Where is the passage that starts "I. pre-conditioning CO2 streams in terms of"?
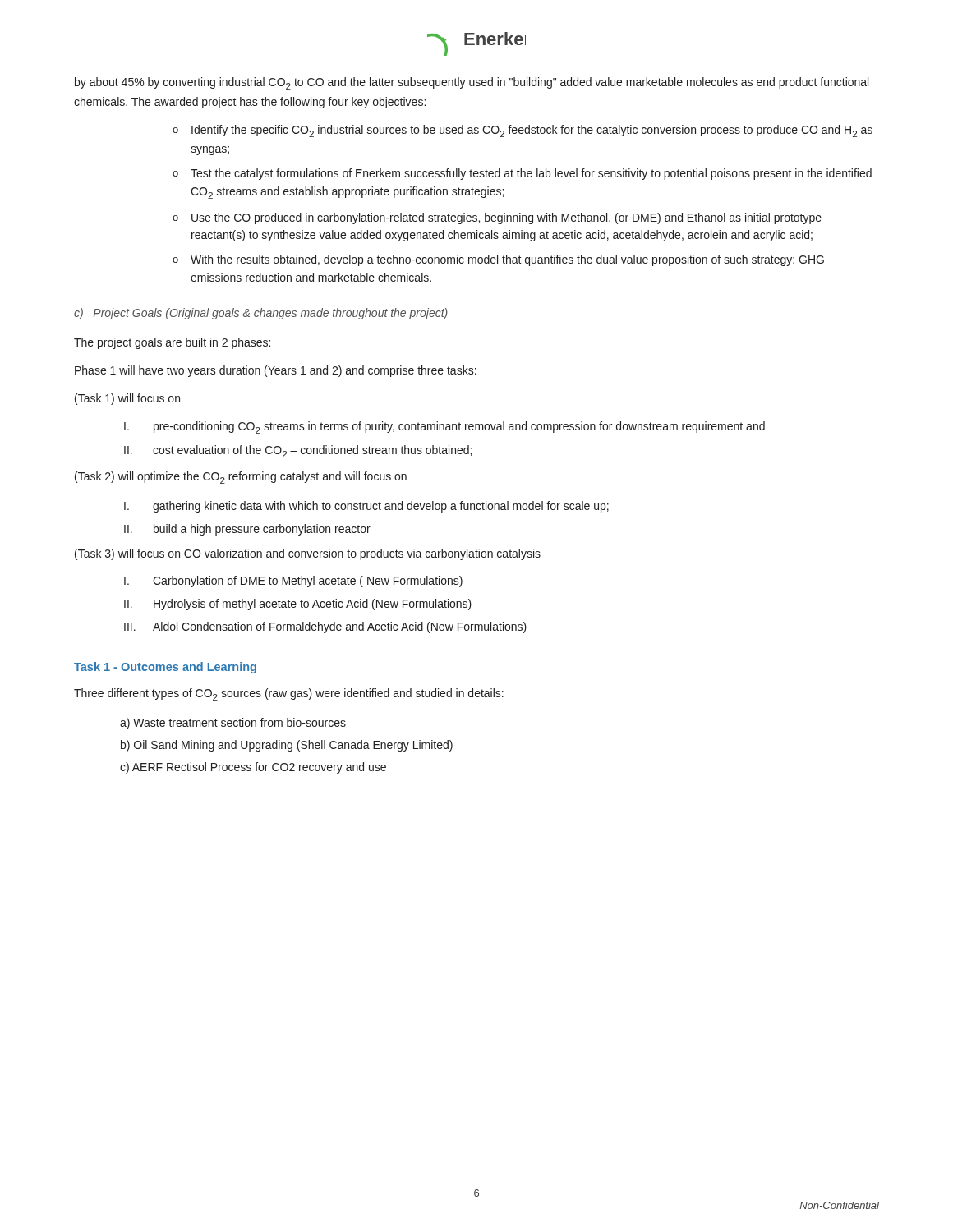The image size is (953, 1232). click(x=444, y=427)
